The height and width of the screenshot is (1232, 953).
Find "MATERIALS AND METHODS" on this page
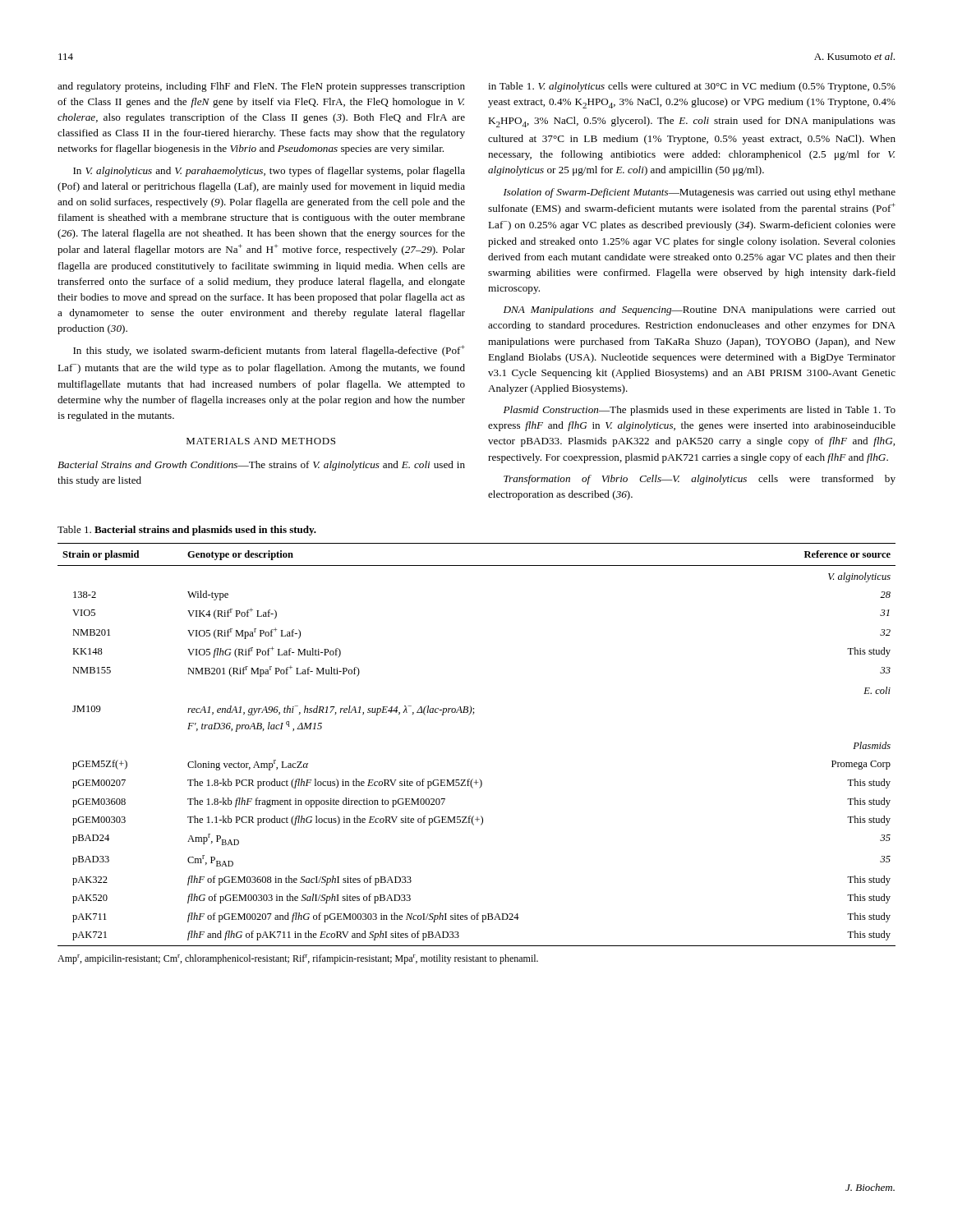pyautogui.click(x=261, y=441)
